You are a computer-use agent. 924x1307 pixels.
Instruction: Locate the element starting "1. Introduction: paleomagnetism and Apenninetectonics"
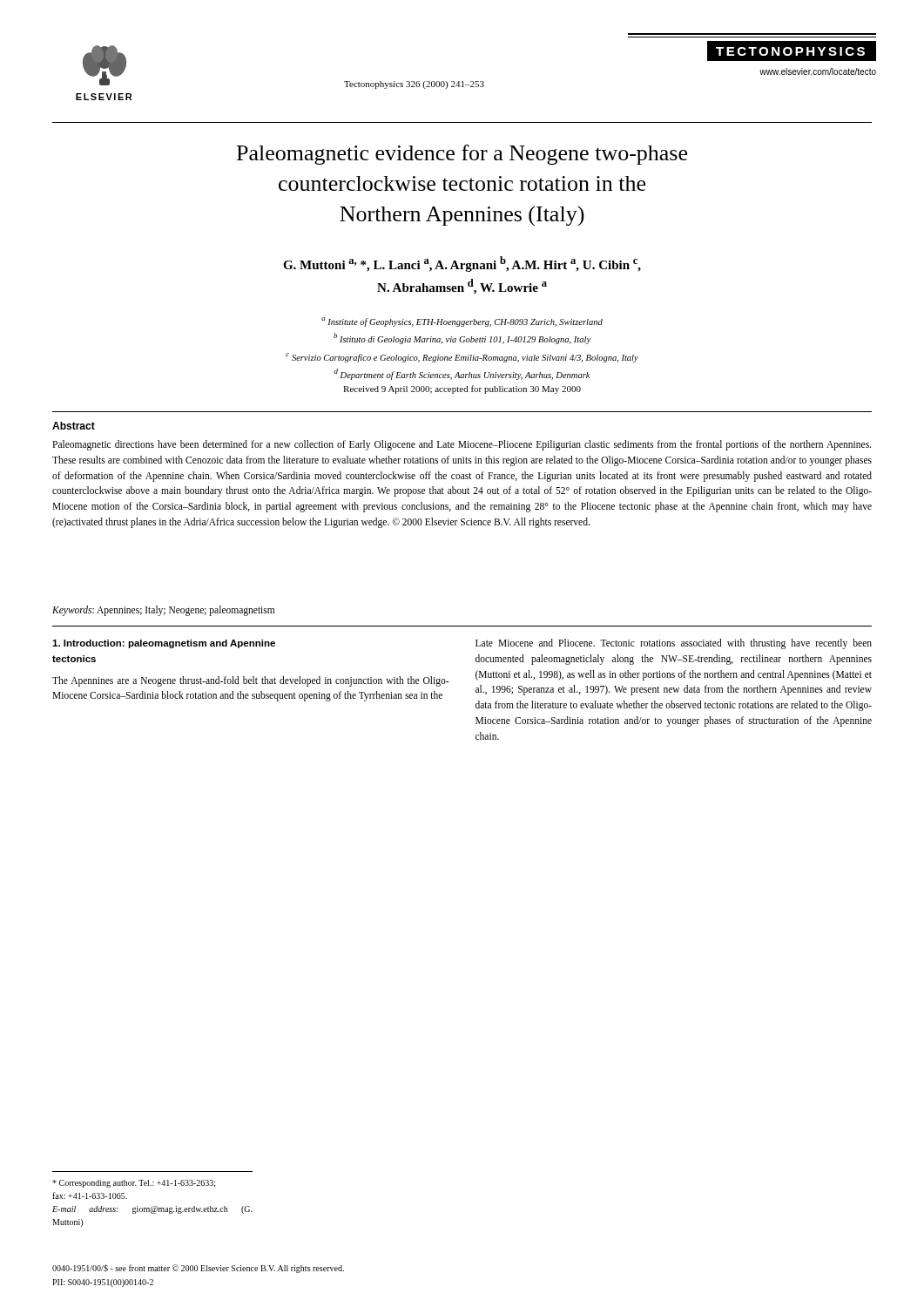tap(164, 651)
